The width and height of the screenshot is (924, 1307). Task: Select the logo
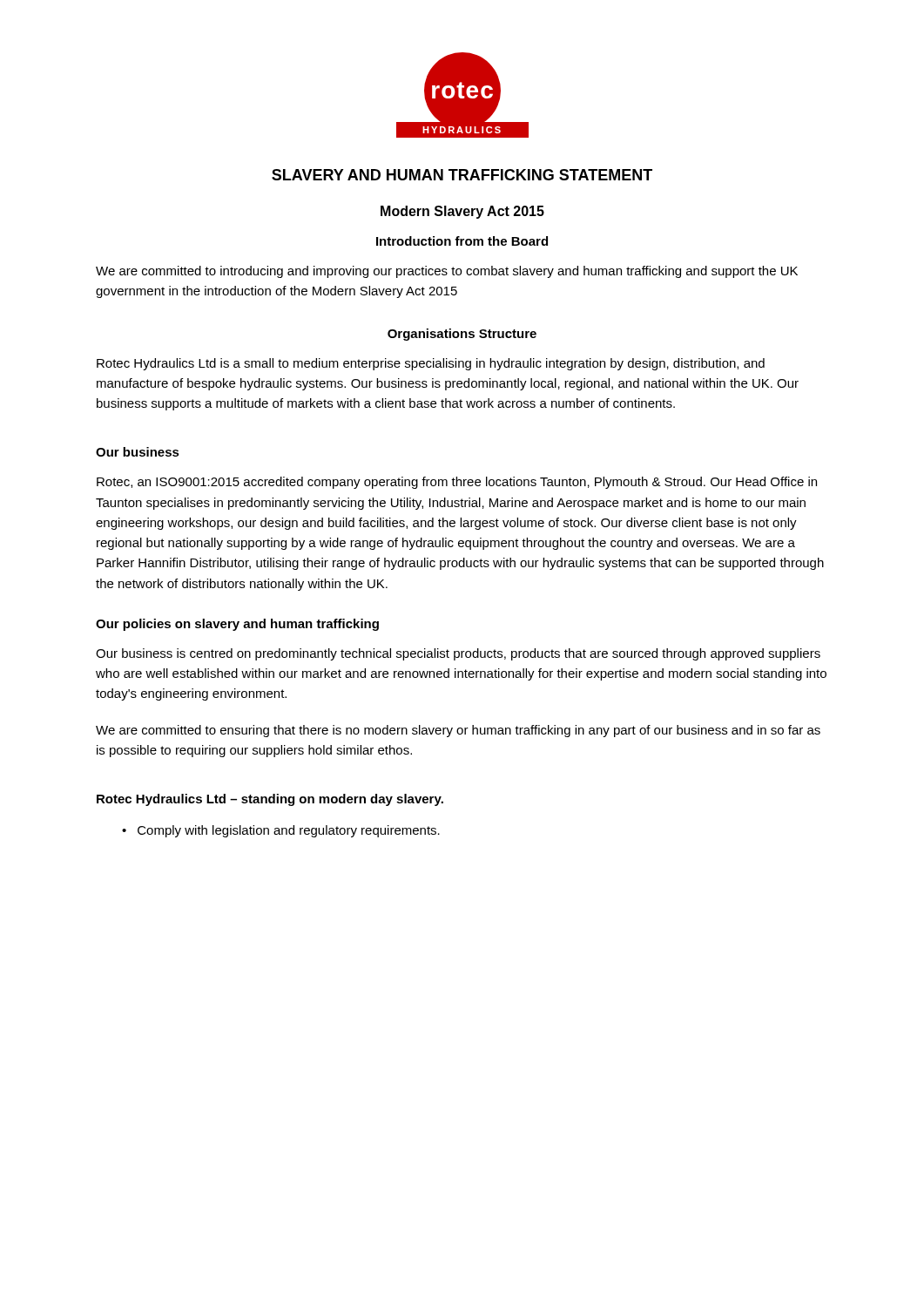[x=462, y=97]
